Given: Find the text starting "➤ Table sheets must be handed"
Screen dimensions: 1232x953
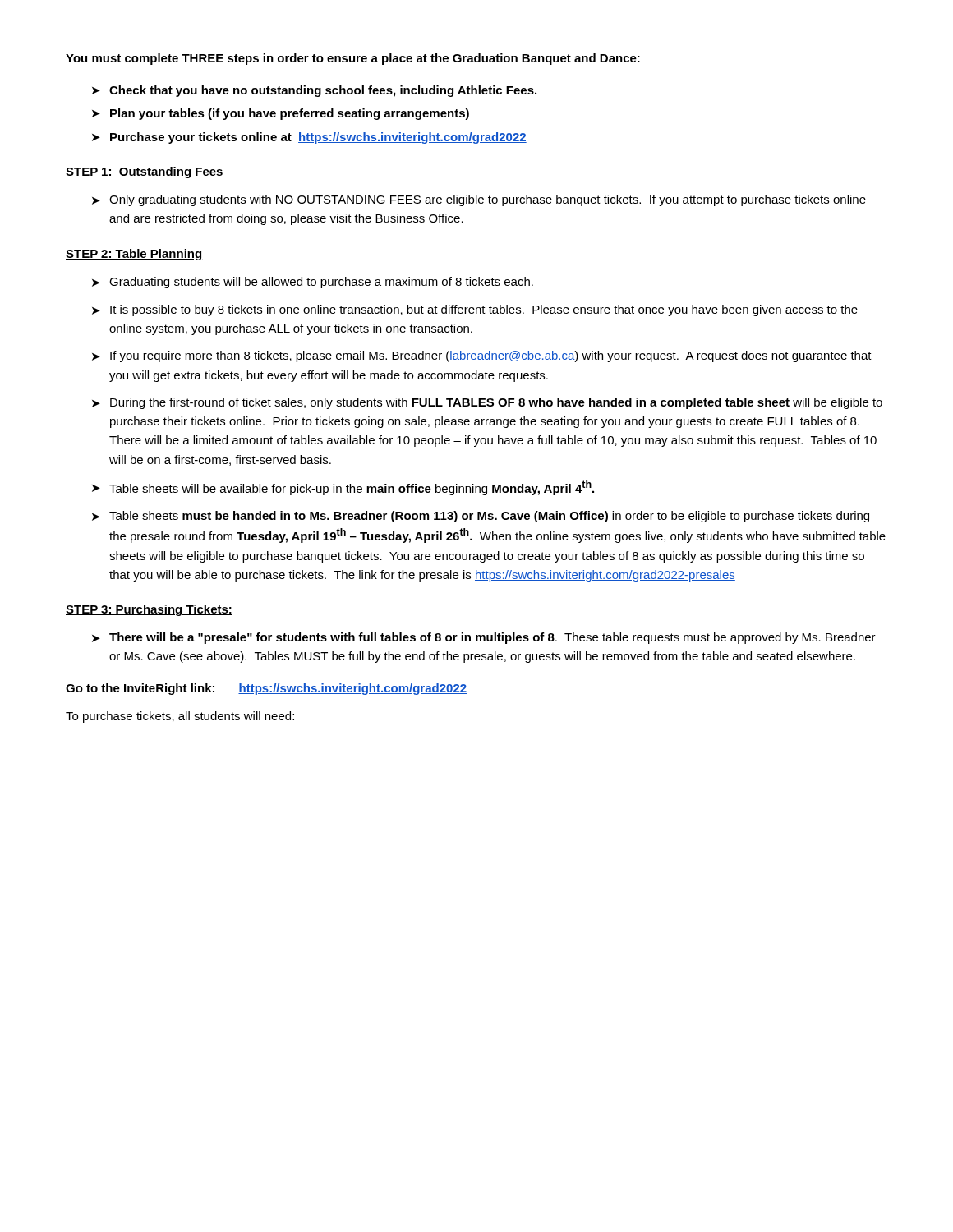Looking at the screenshot, I should point(489,545).
